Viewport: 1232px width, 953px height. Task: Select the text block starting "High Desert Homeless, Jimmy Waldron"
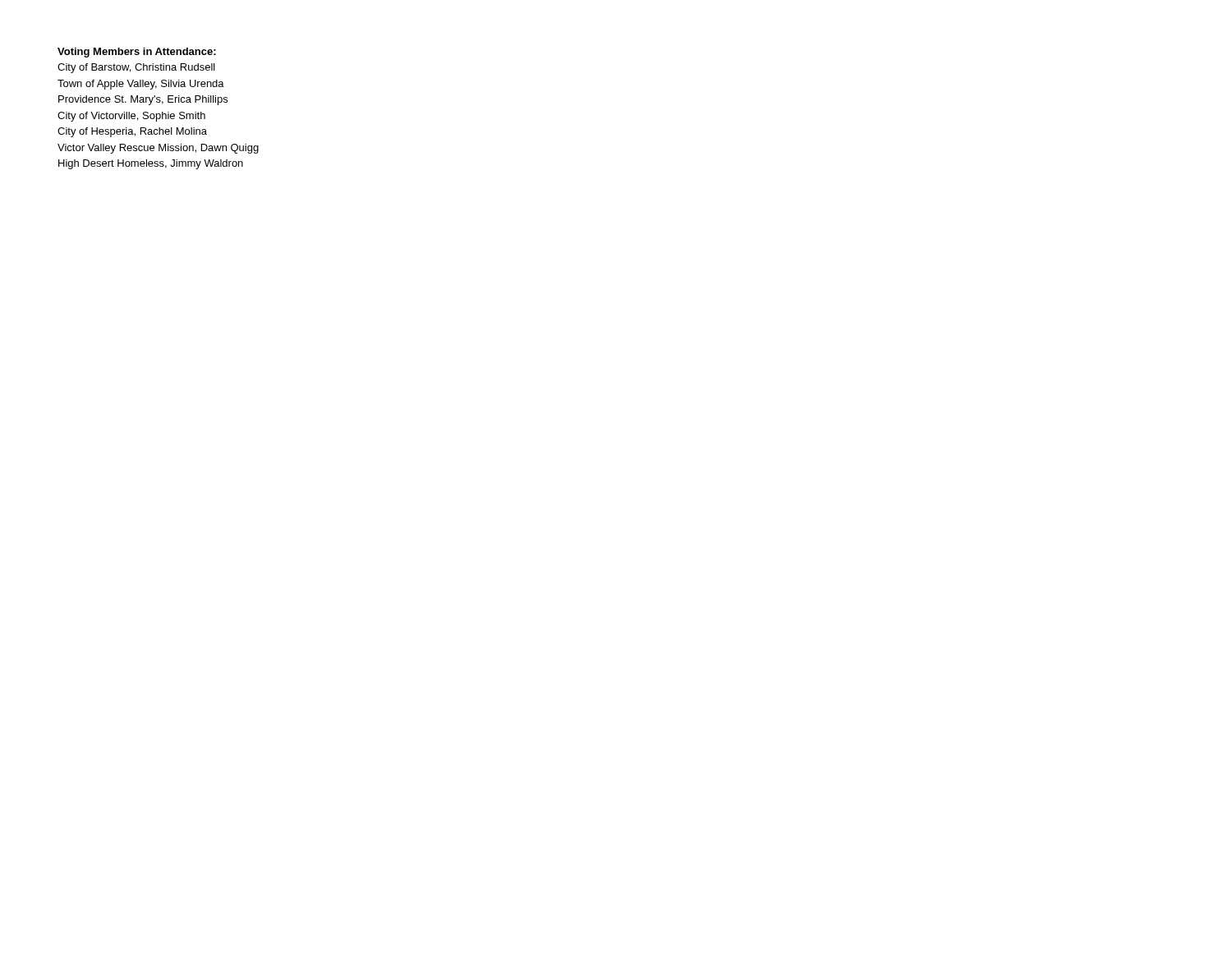click(x=150, y=163)
